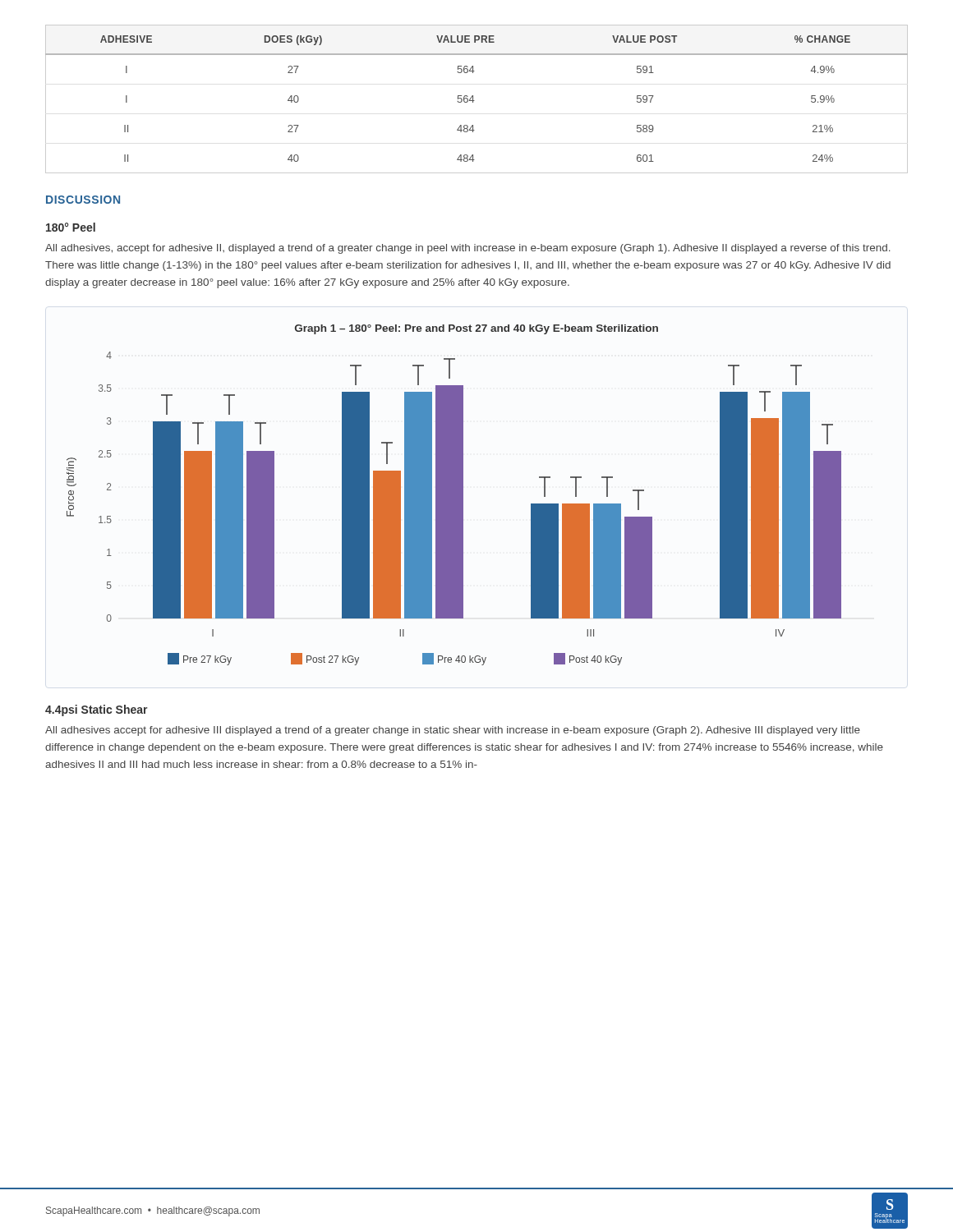Where does it say "4.4psi Static Shear"?

click(x=96, y=709)
